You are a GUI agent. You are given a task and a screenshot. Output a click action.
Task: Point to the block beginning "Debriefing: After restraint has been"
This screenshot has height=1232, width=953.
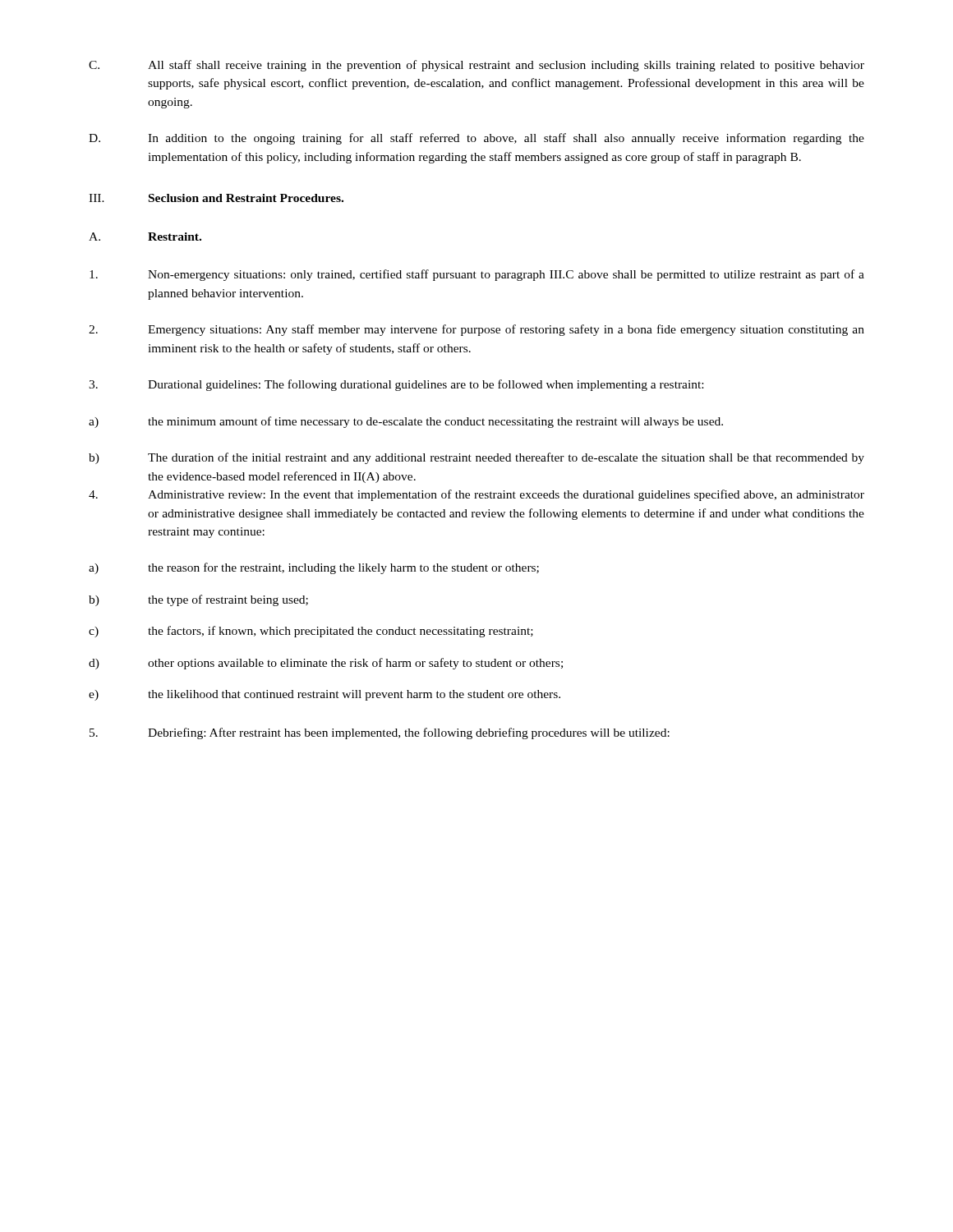[476, 733]
